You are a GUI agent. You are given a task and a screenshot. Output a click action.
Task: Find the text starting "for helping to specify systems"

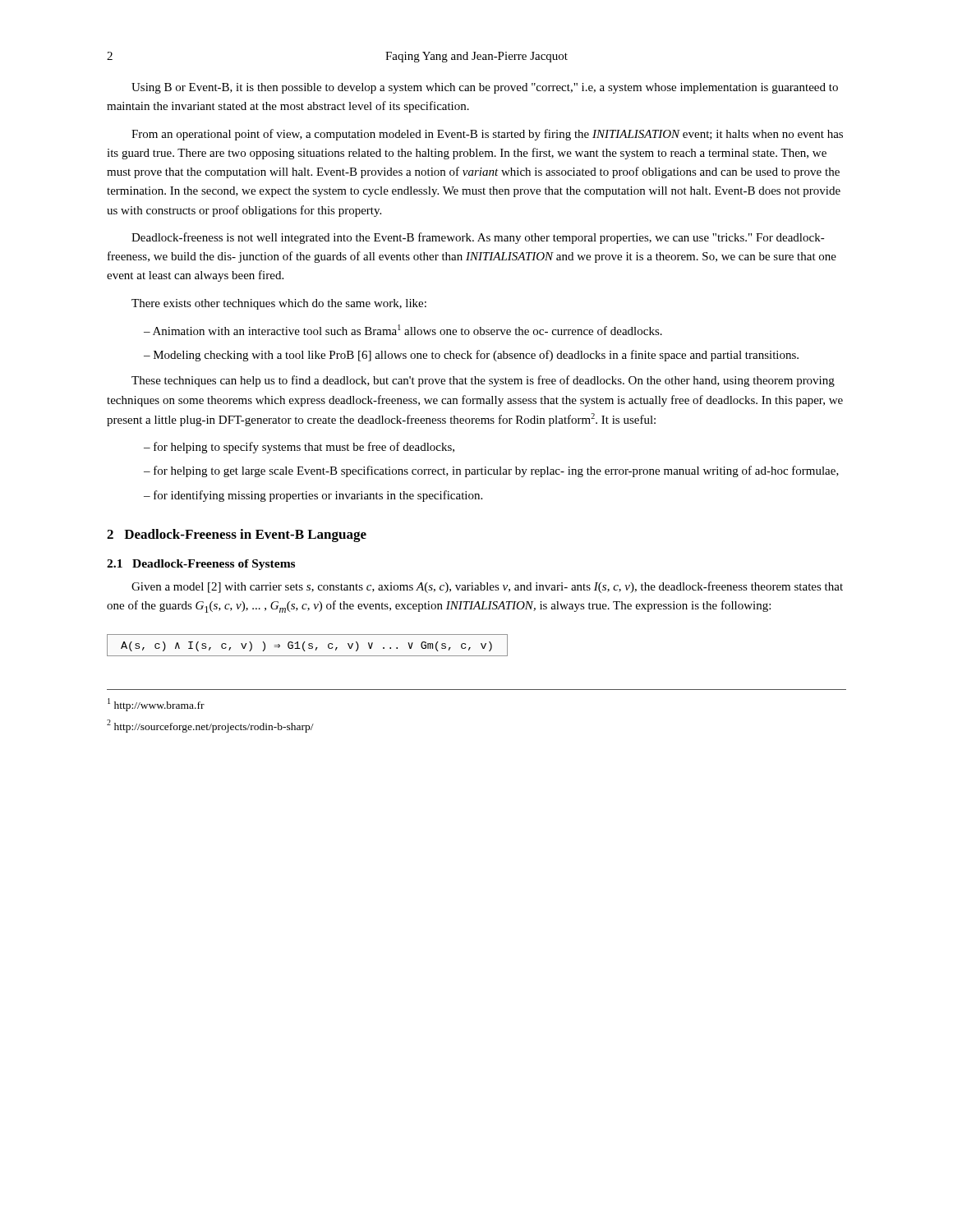coord(304,447)
